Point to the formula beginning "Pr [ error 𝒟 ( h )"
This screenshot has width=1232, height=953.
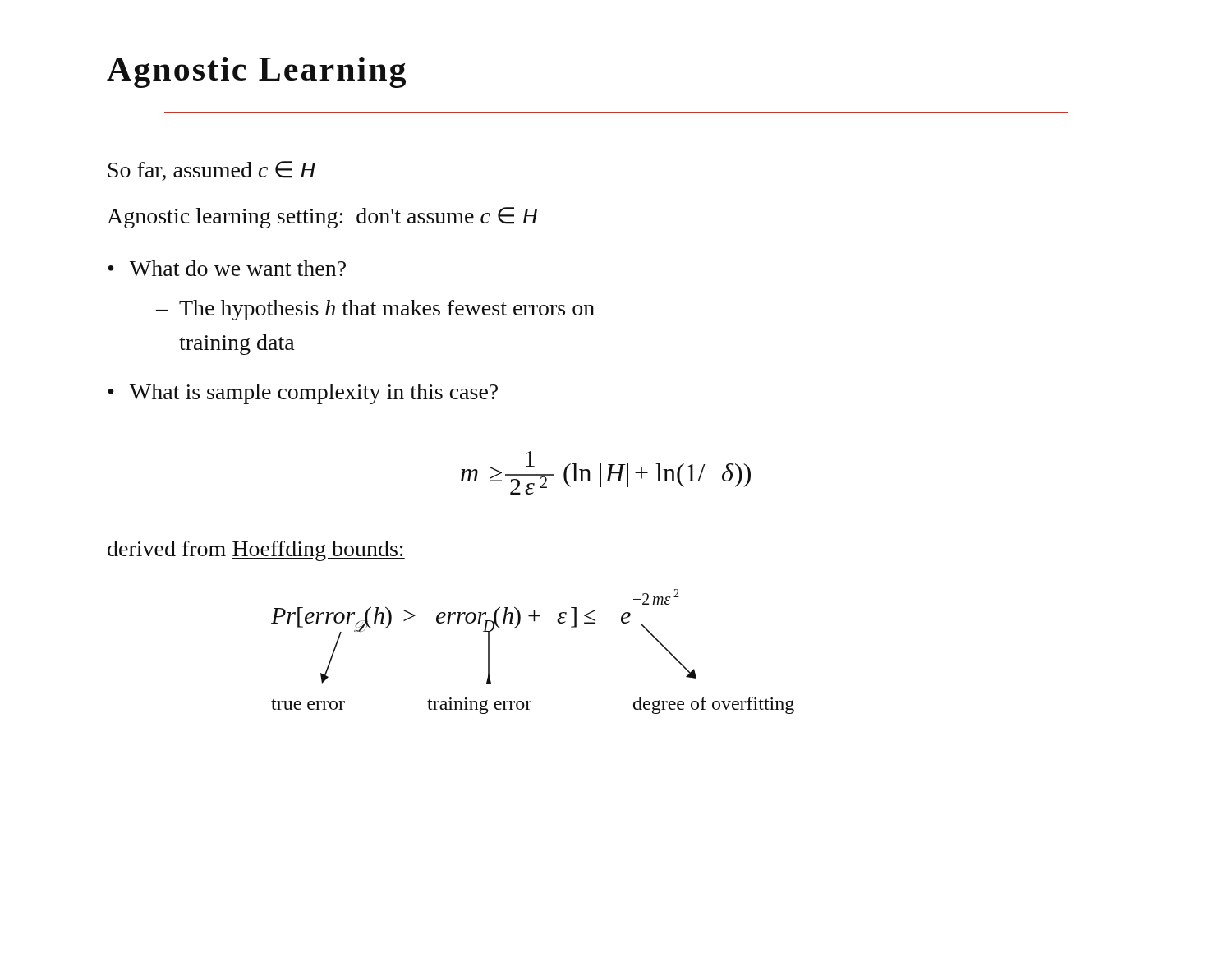(656, 597)
